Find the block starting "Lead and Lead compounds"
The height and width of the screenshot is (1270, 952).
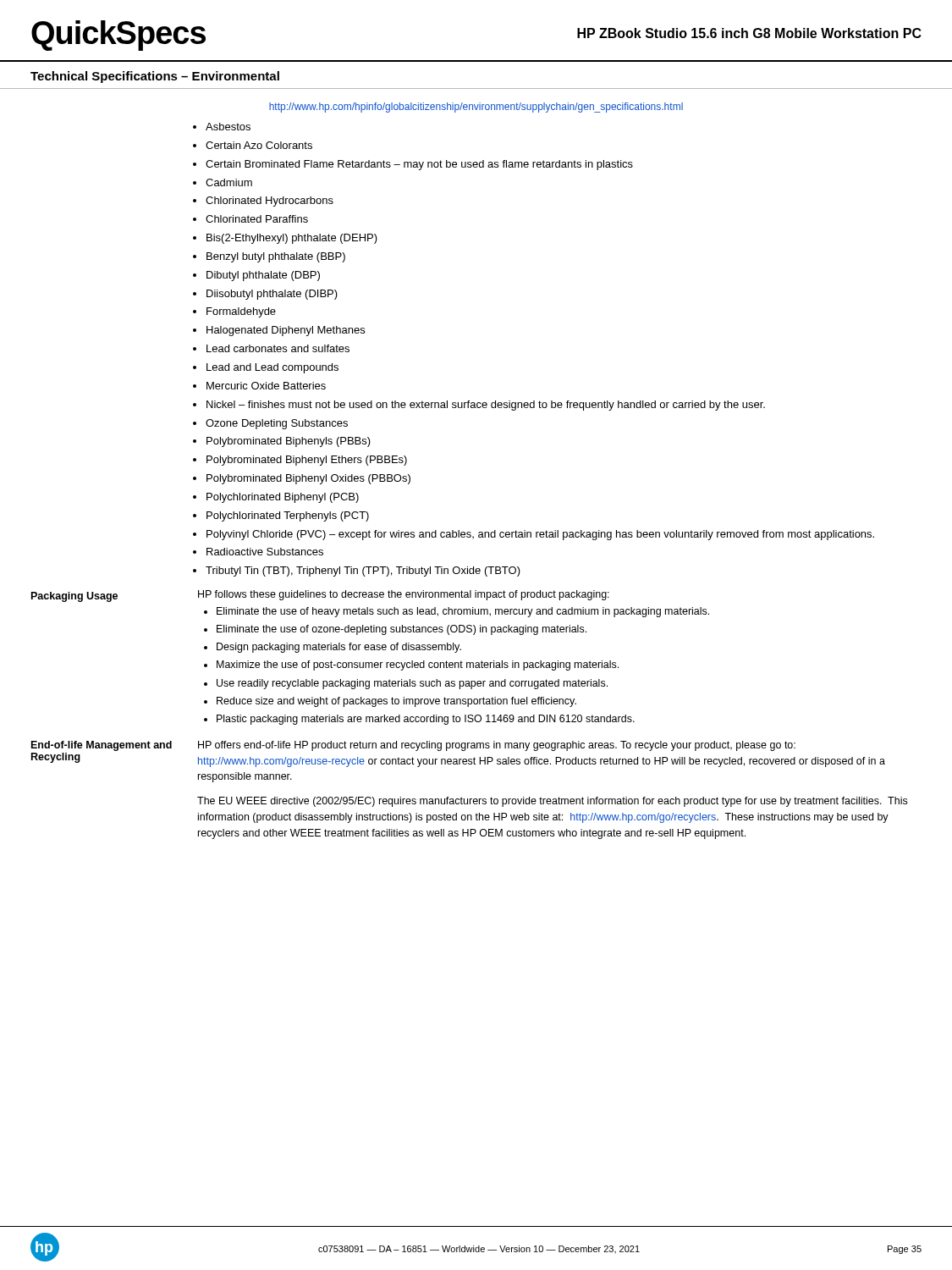pos(272,367)
